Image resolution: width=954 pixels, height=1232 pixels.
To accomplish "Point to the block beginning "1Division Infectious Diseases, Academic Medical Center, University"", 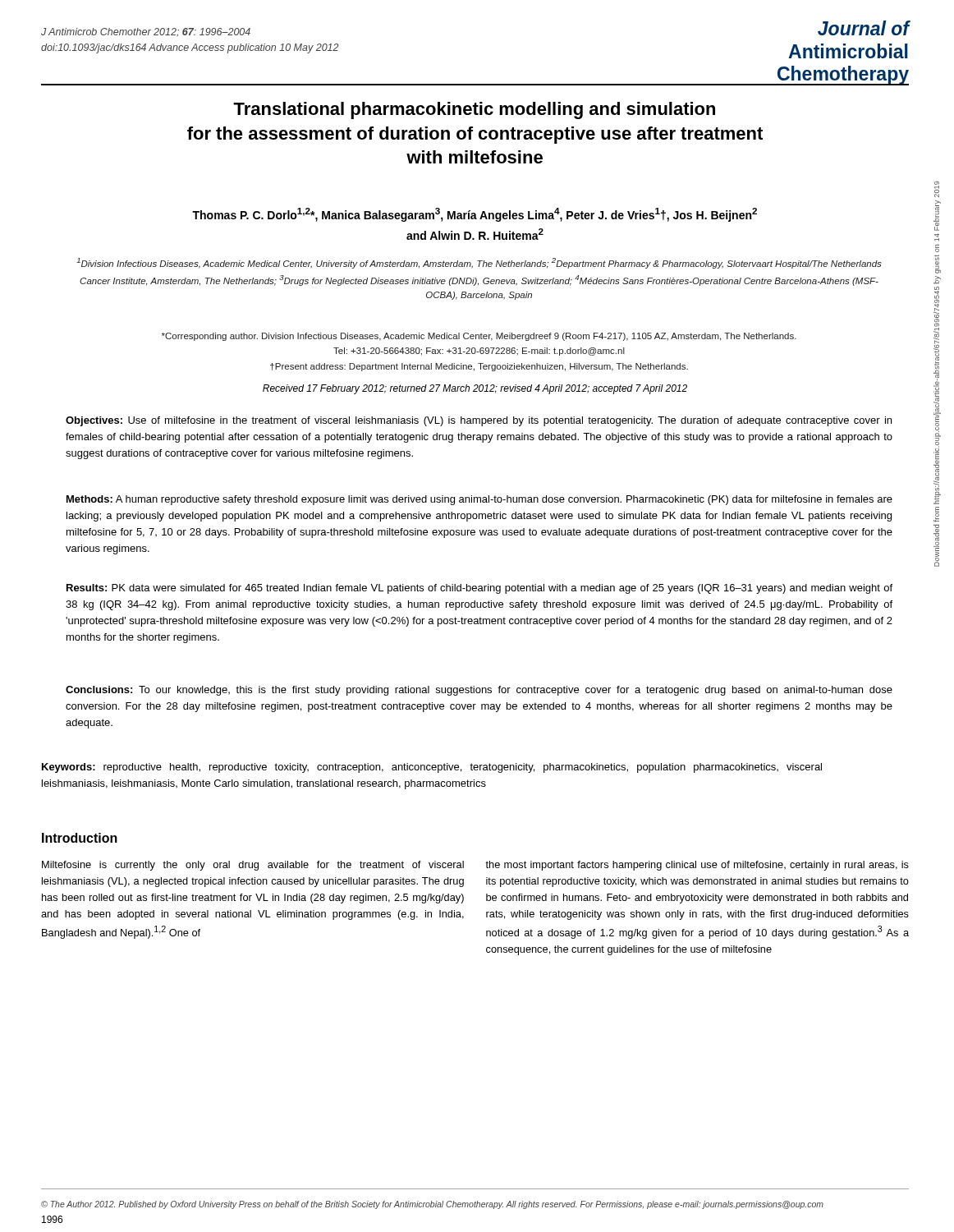I will coord(479,278).
